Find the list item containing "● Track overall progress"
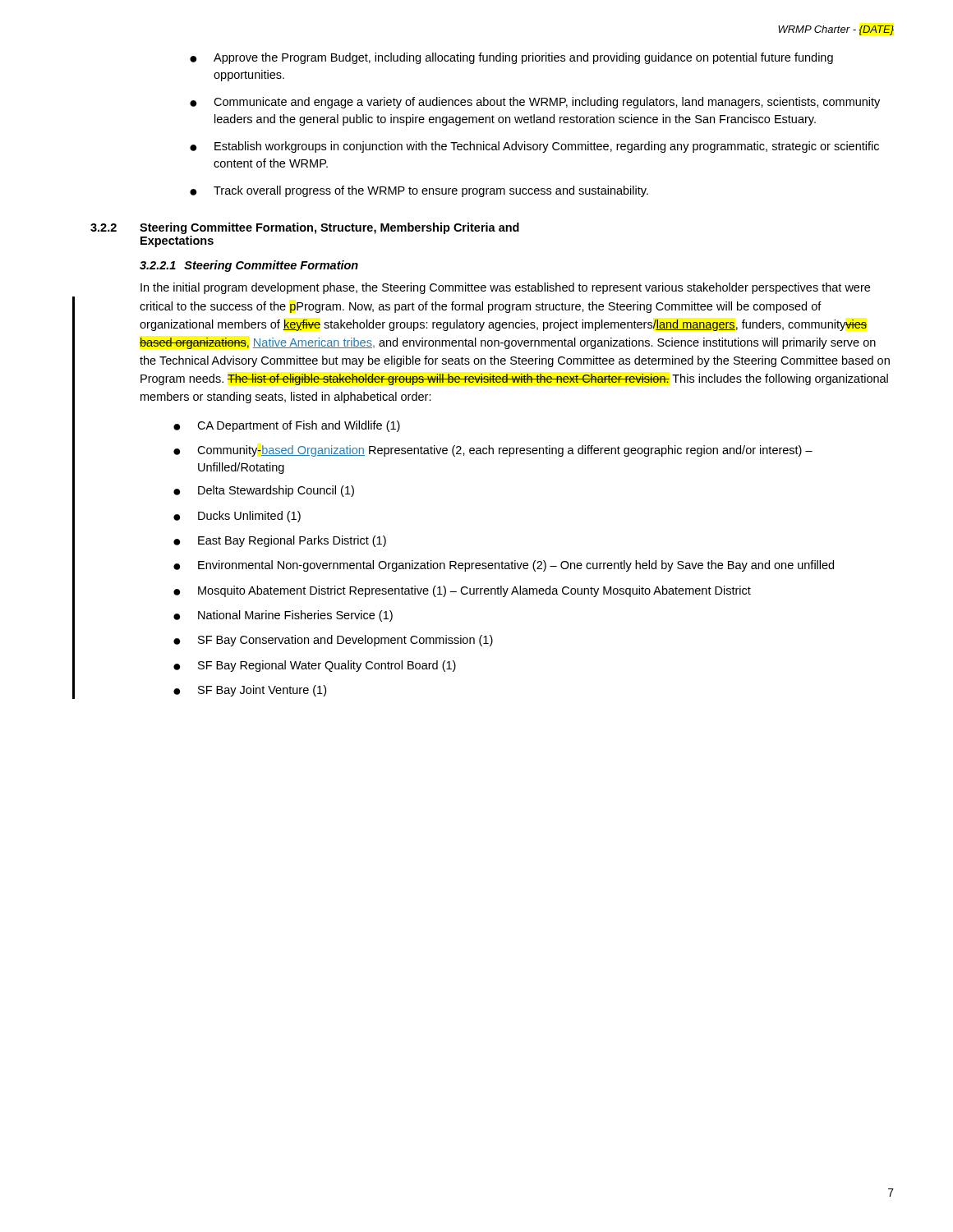 [x=541, y=192]
